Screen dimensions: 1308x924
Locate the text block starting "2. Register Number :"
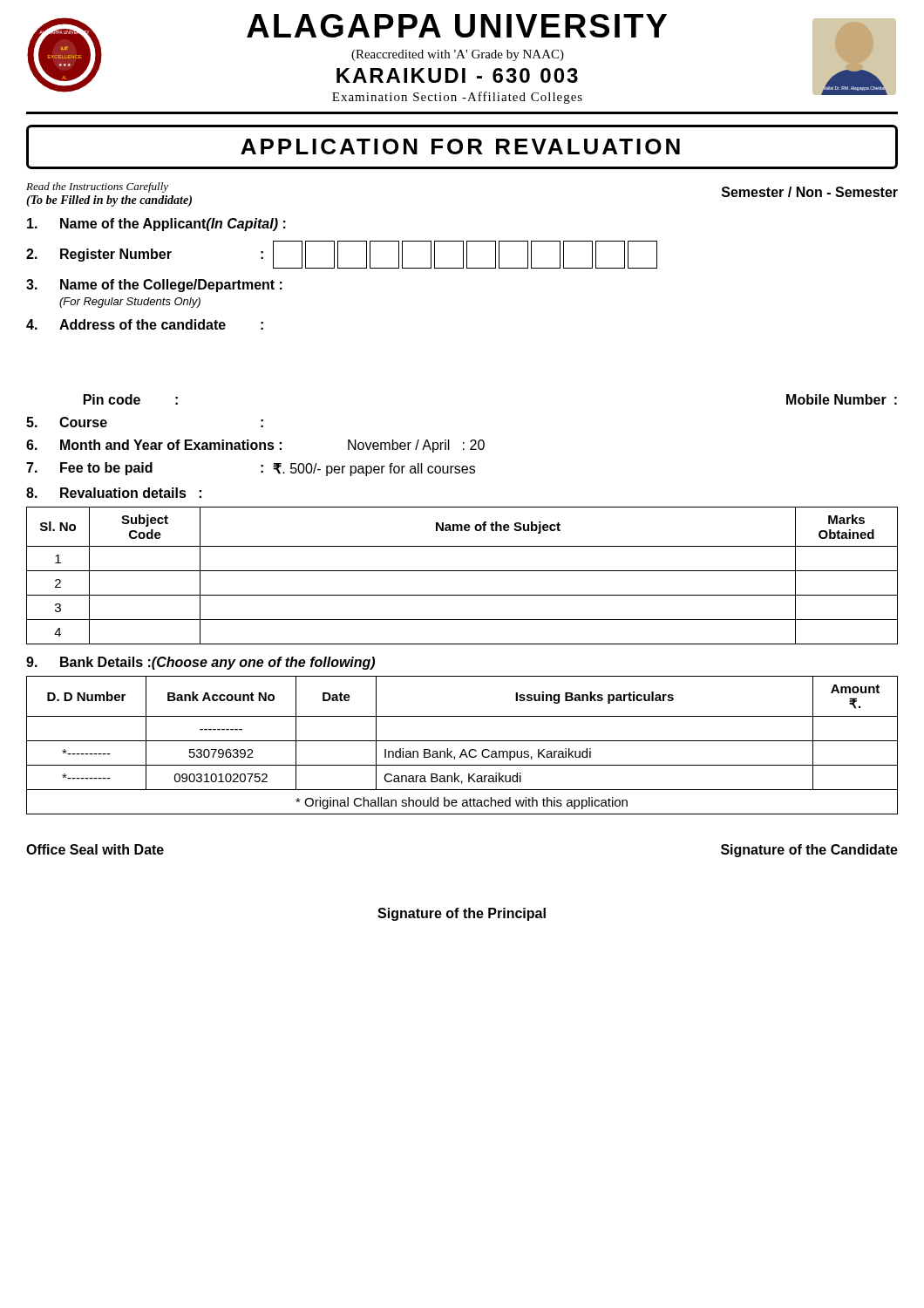[x=342, y=254]
